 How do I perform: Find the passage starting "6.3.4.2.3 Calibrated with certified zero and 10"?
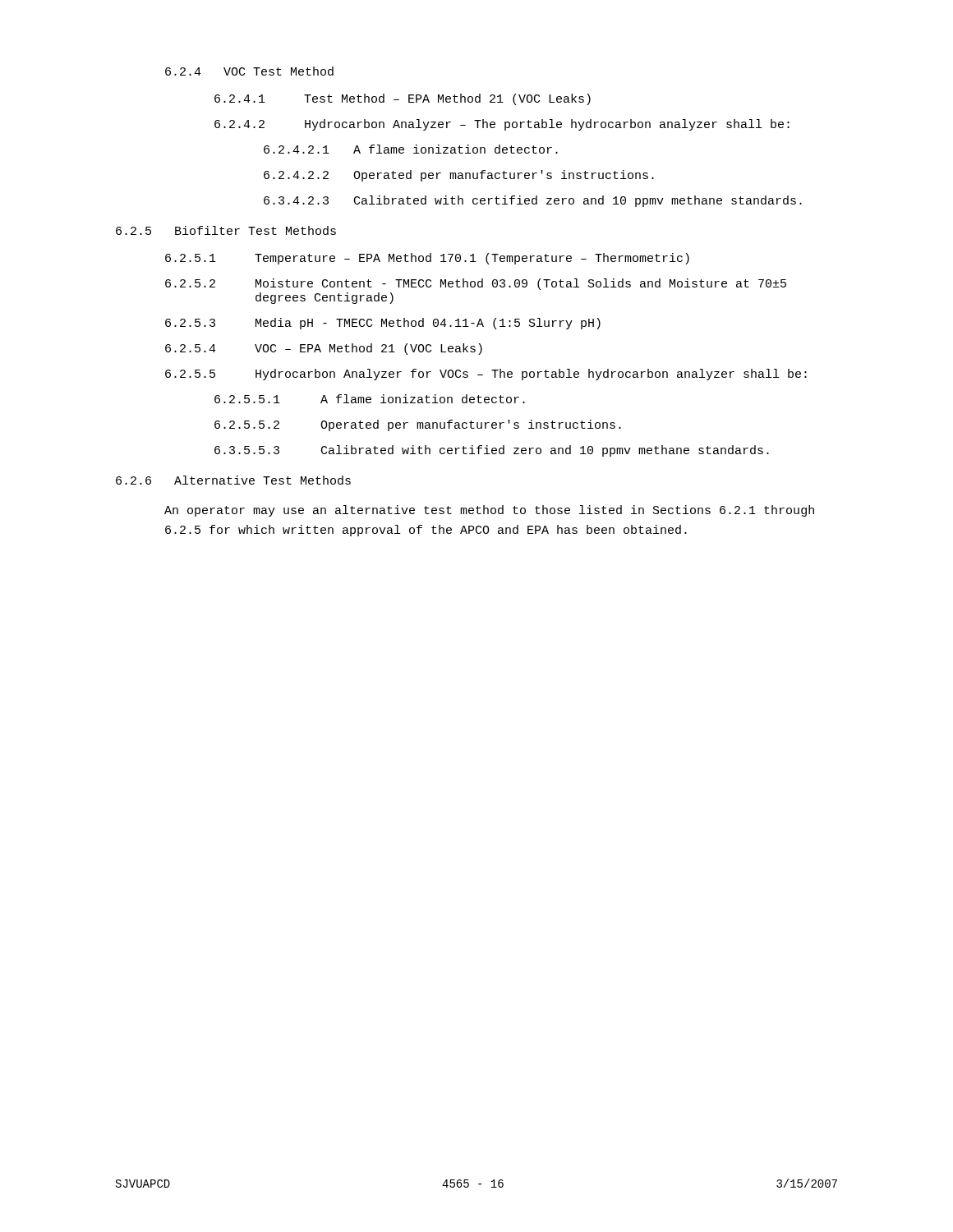(550, 202)
